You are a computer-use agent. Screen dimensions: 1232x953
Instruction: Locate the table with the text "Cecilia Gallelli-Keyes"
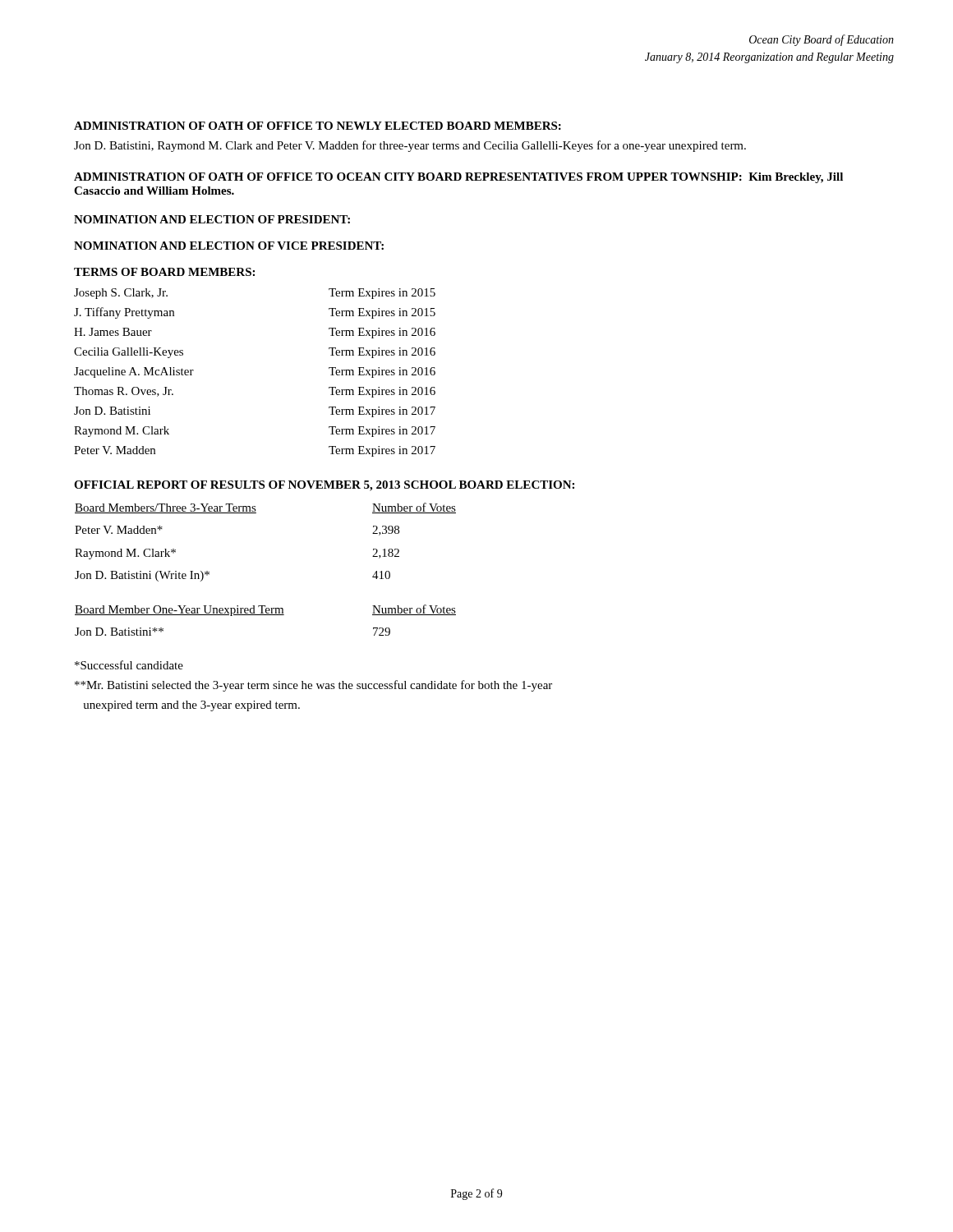[x=476, y=371]
